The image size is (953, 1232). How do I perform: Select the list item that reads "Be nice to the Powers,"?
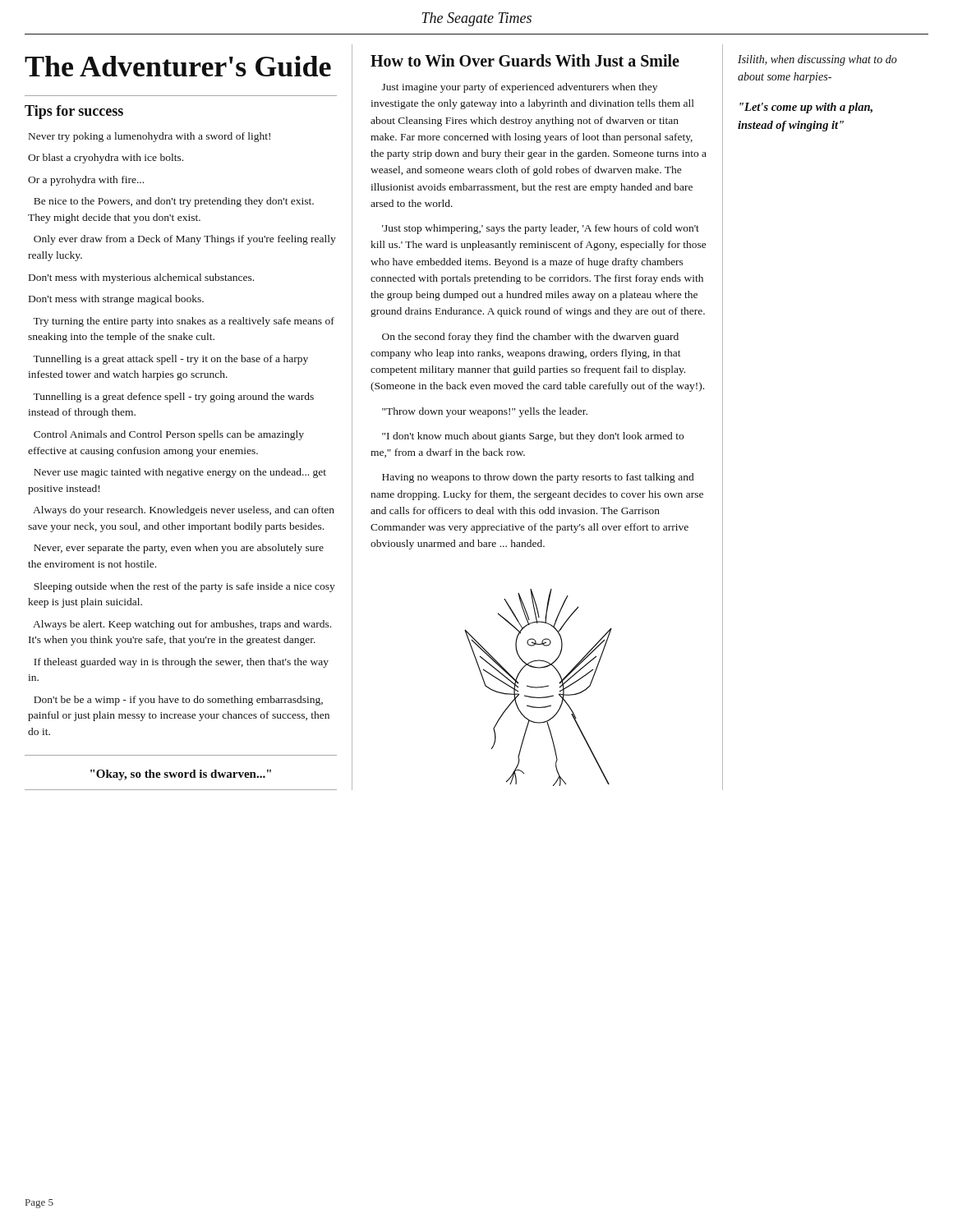pyautogui.click(x=171, y=209)
